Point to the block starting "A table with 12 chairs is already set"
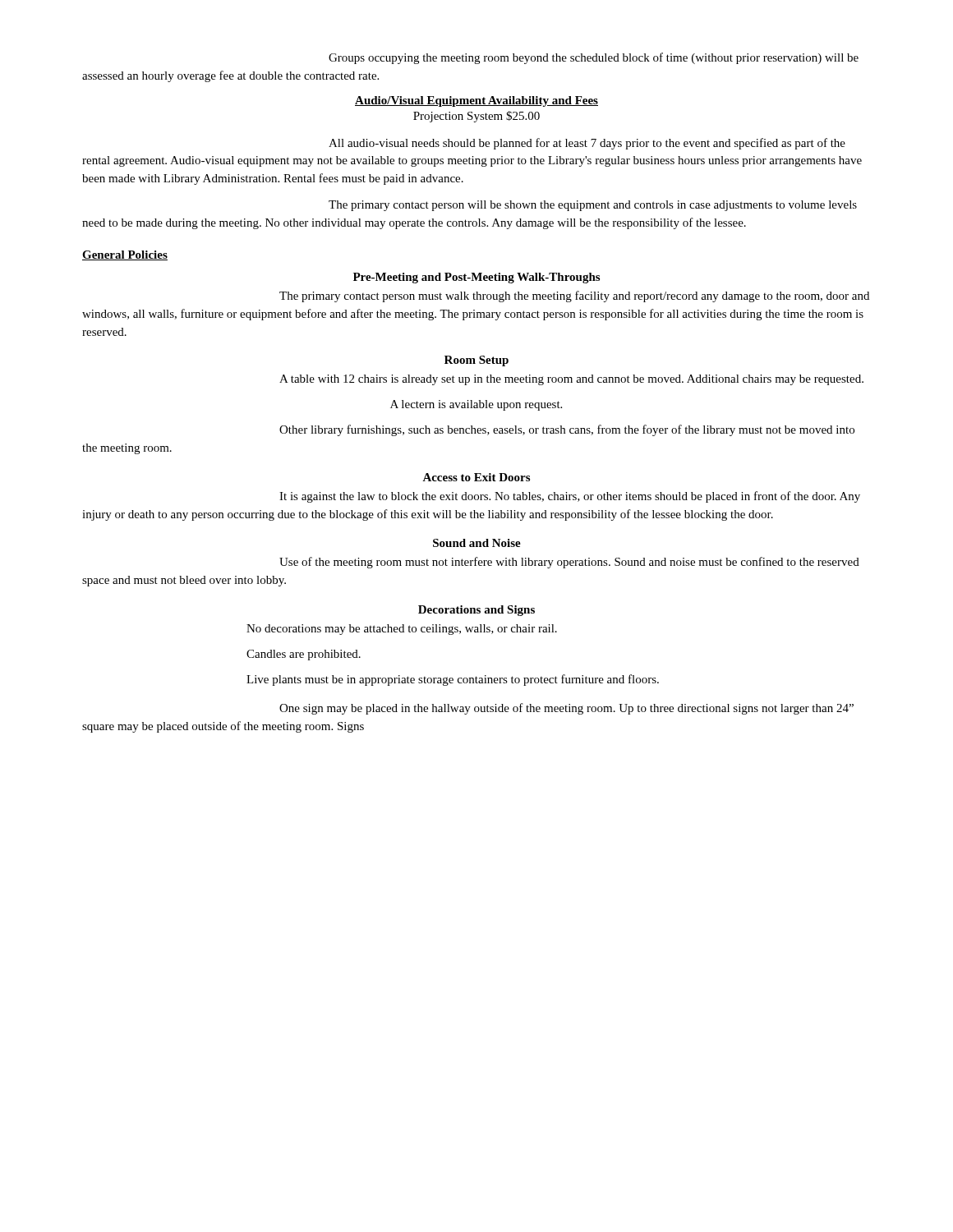The width and height of the screenshot is (953, 1232). (476, 379)
